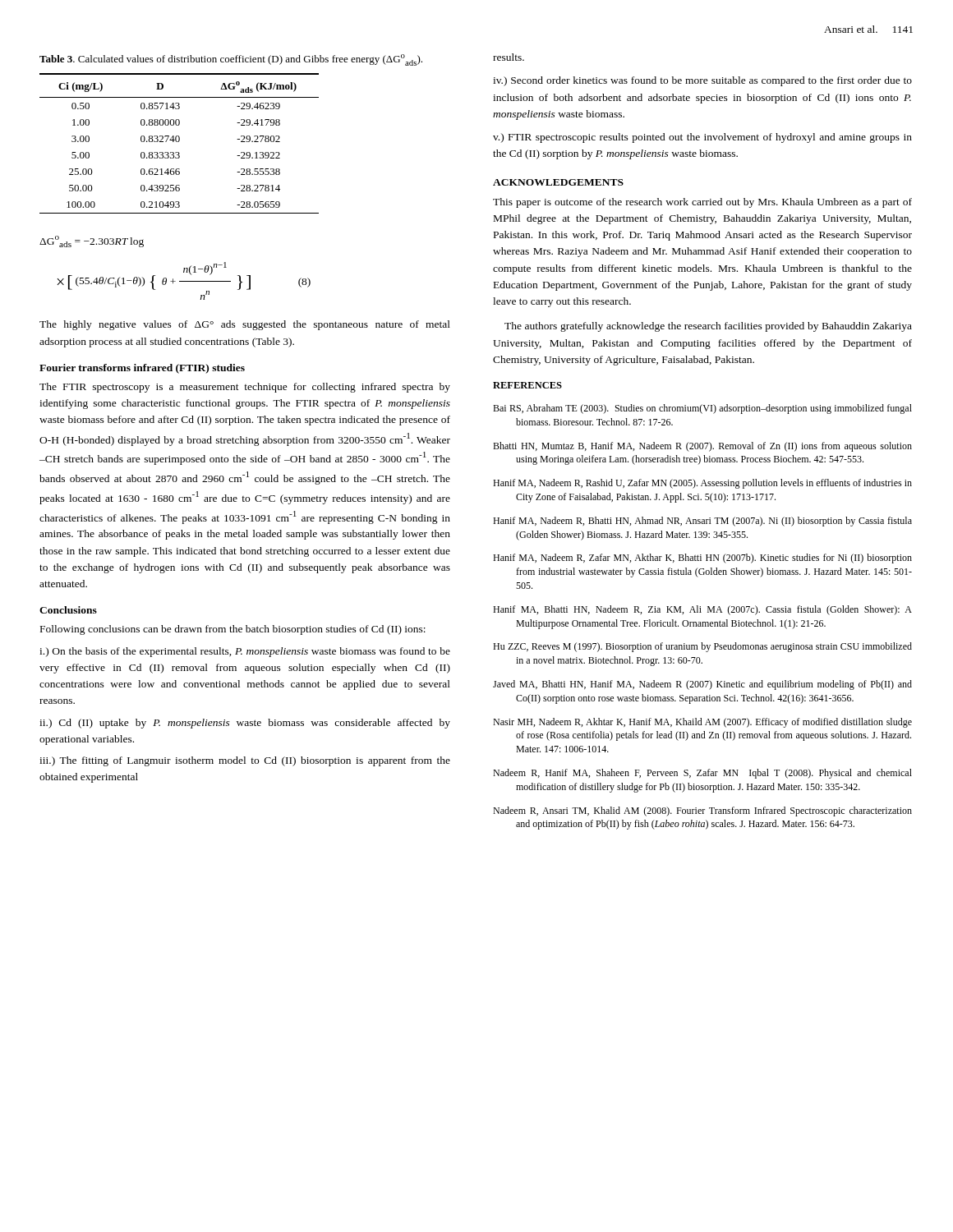Click the passage that begins "Hanif MA, Nadeem R, Rashid U,"
Image resolution: width=953 pixels, height=1232 pixels.
702,490
